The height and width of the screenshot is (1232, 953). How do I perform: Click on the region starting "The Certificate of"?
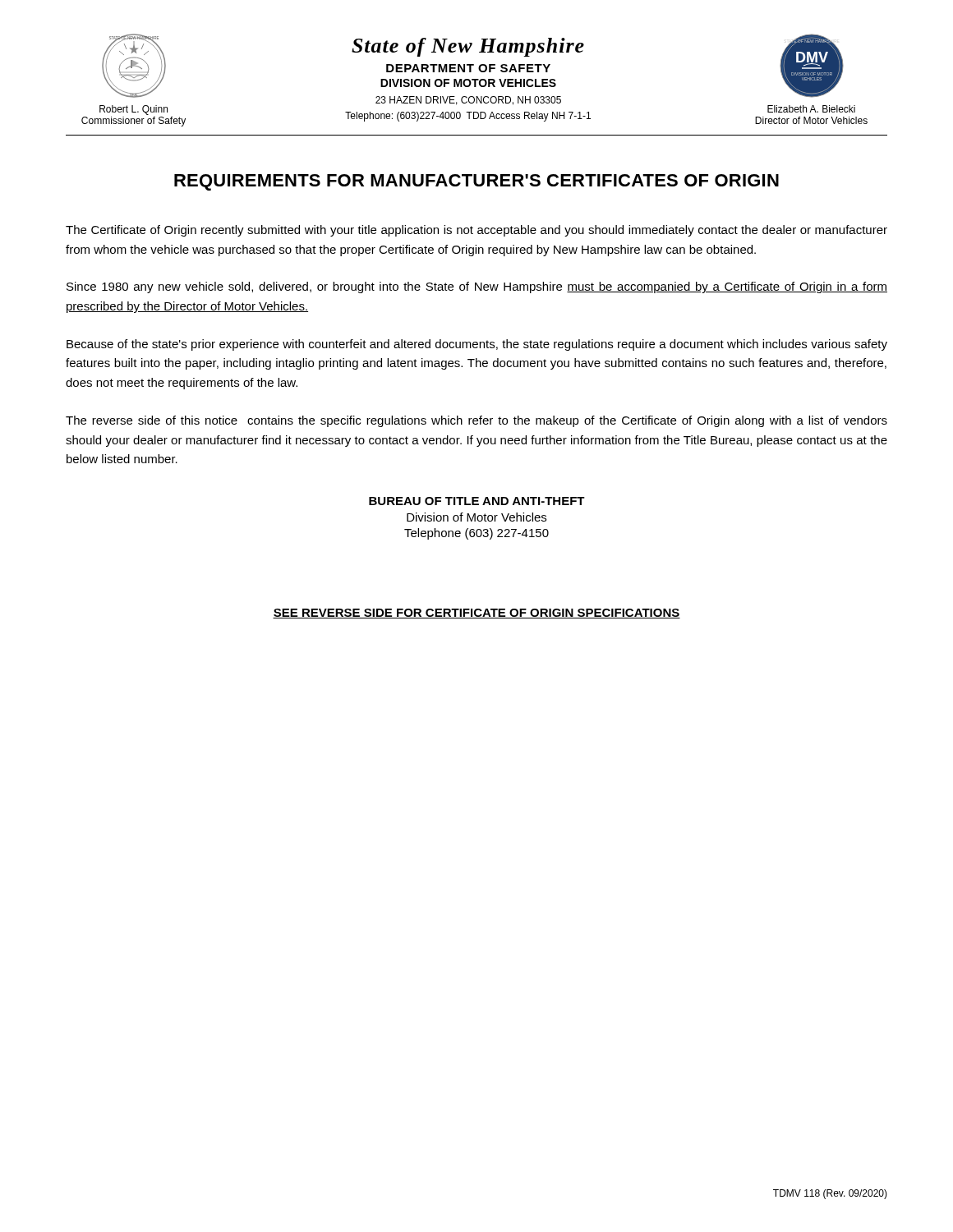coord(476,239)
